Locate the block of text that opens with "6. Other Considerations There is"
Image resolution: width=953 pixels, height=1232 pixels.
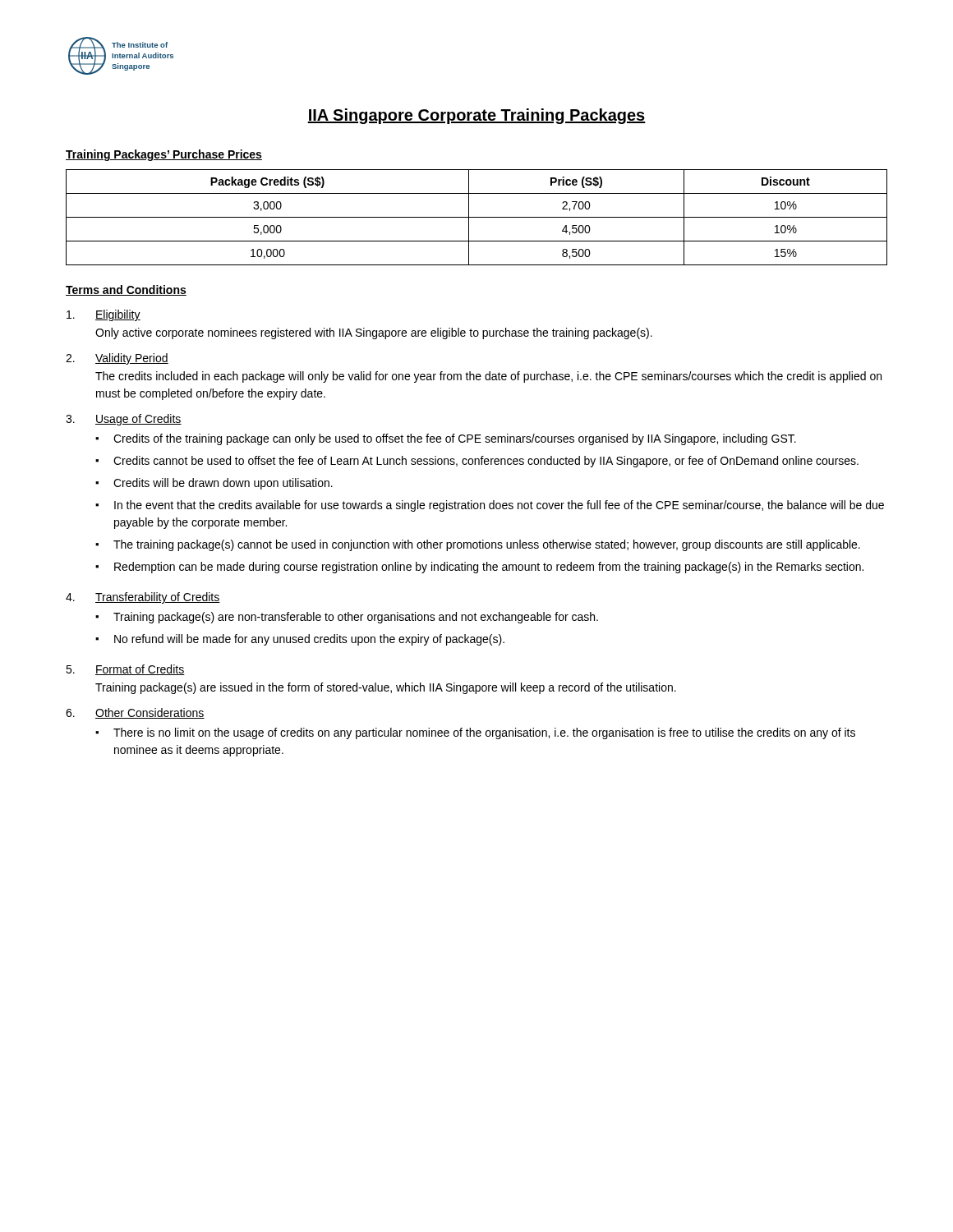click(476, 735)
